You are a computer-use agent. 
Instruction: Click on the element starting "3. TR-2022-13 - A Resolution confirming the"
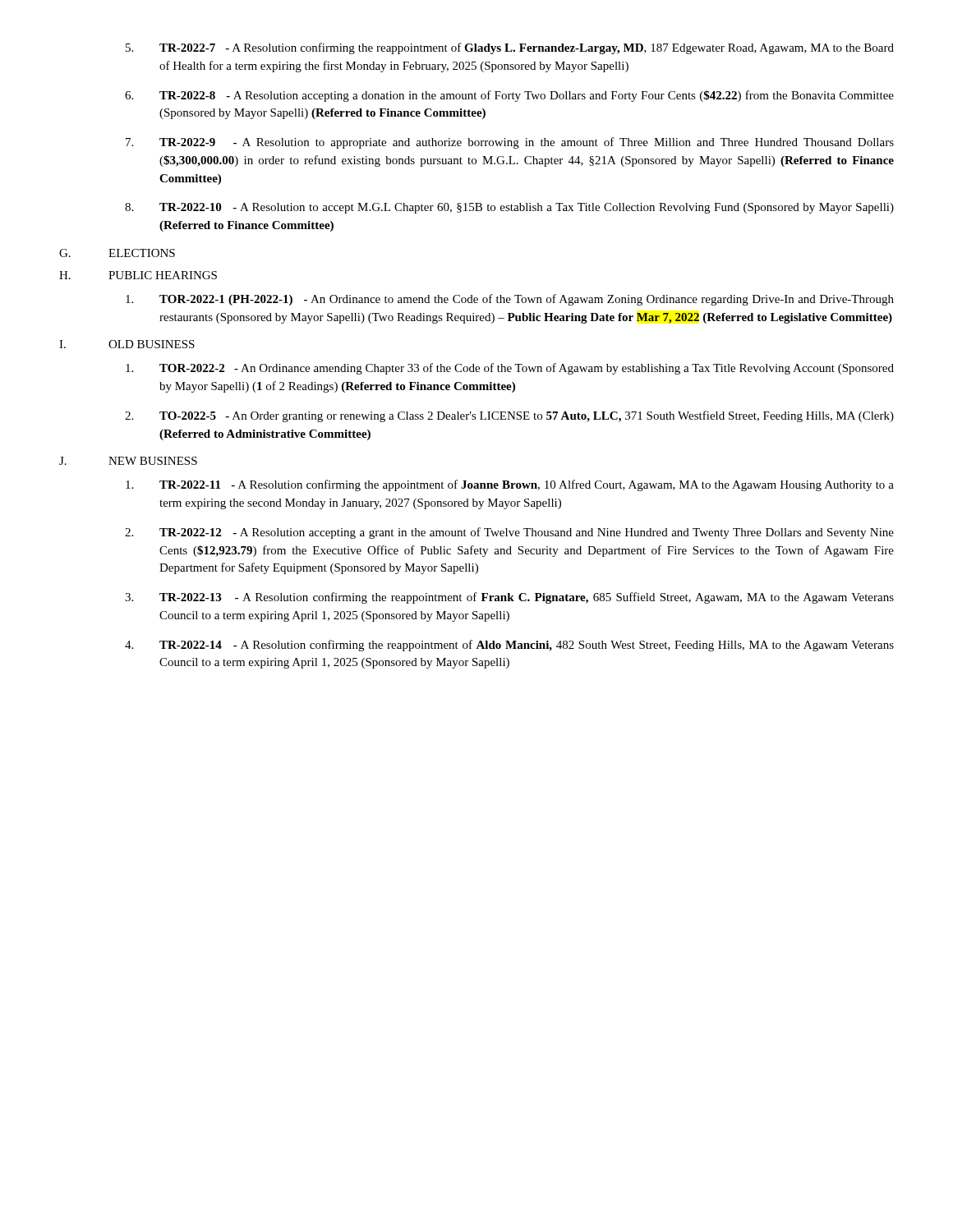click(509, 607)
